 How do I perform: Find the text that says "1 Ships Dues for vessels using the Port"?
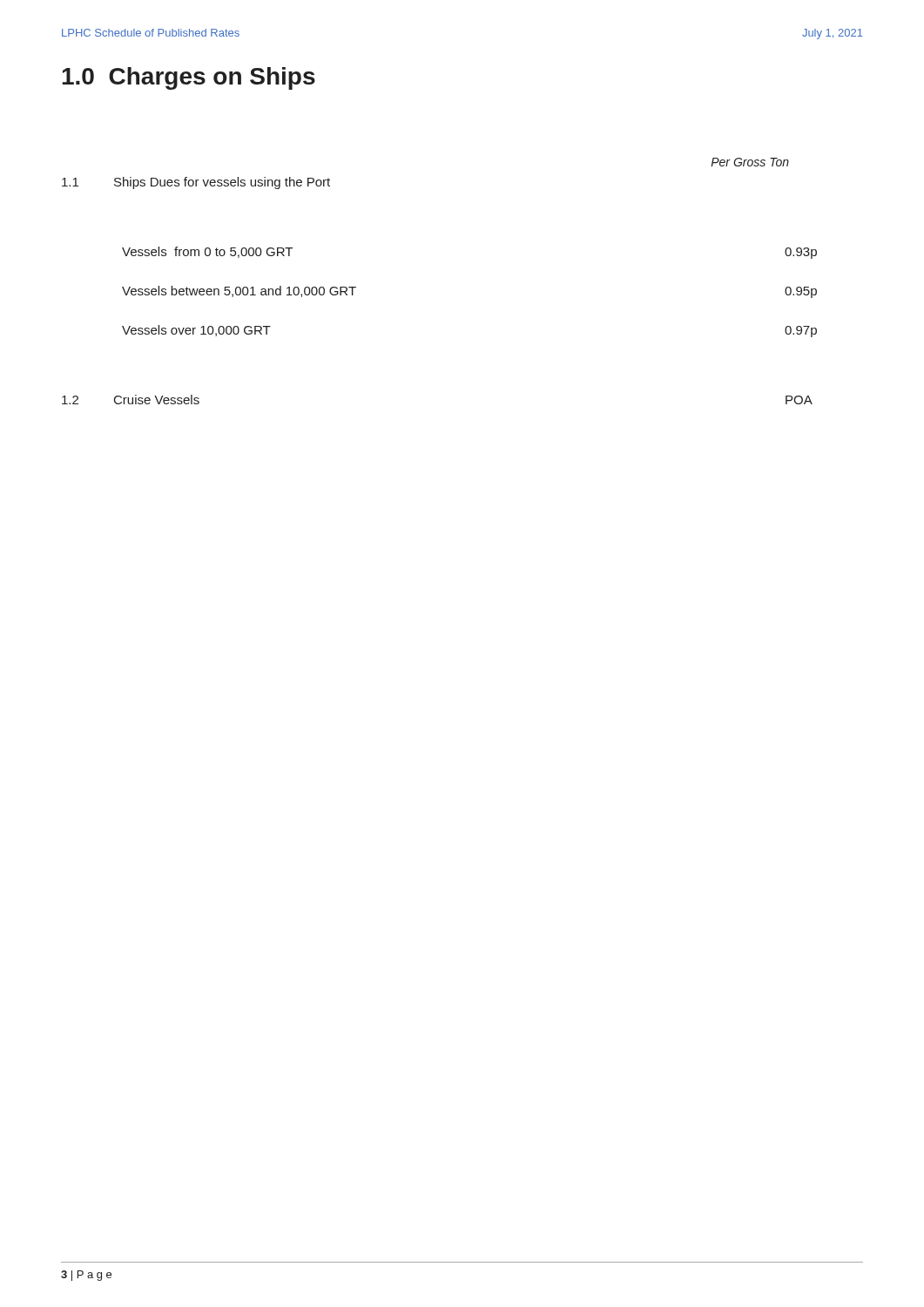196,183
